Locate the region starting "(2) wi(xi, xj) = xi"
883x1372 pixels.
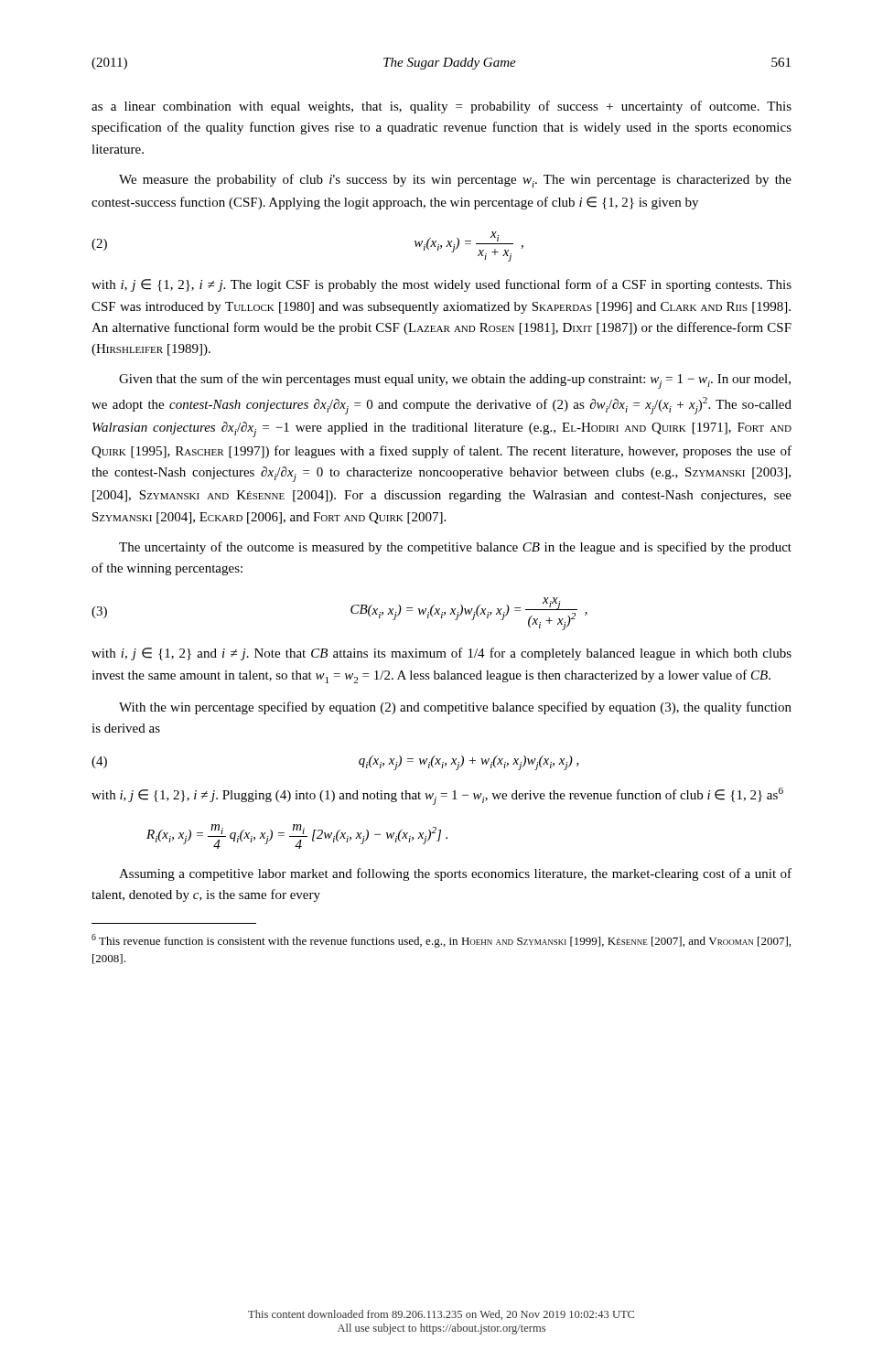[442, 244]
